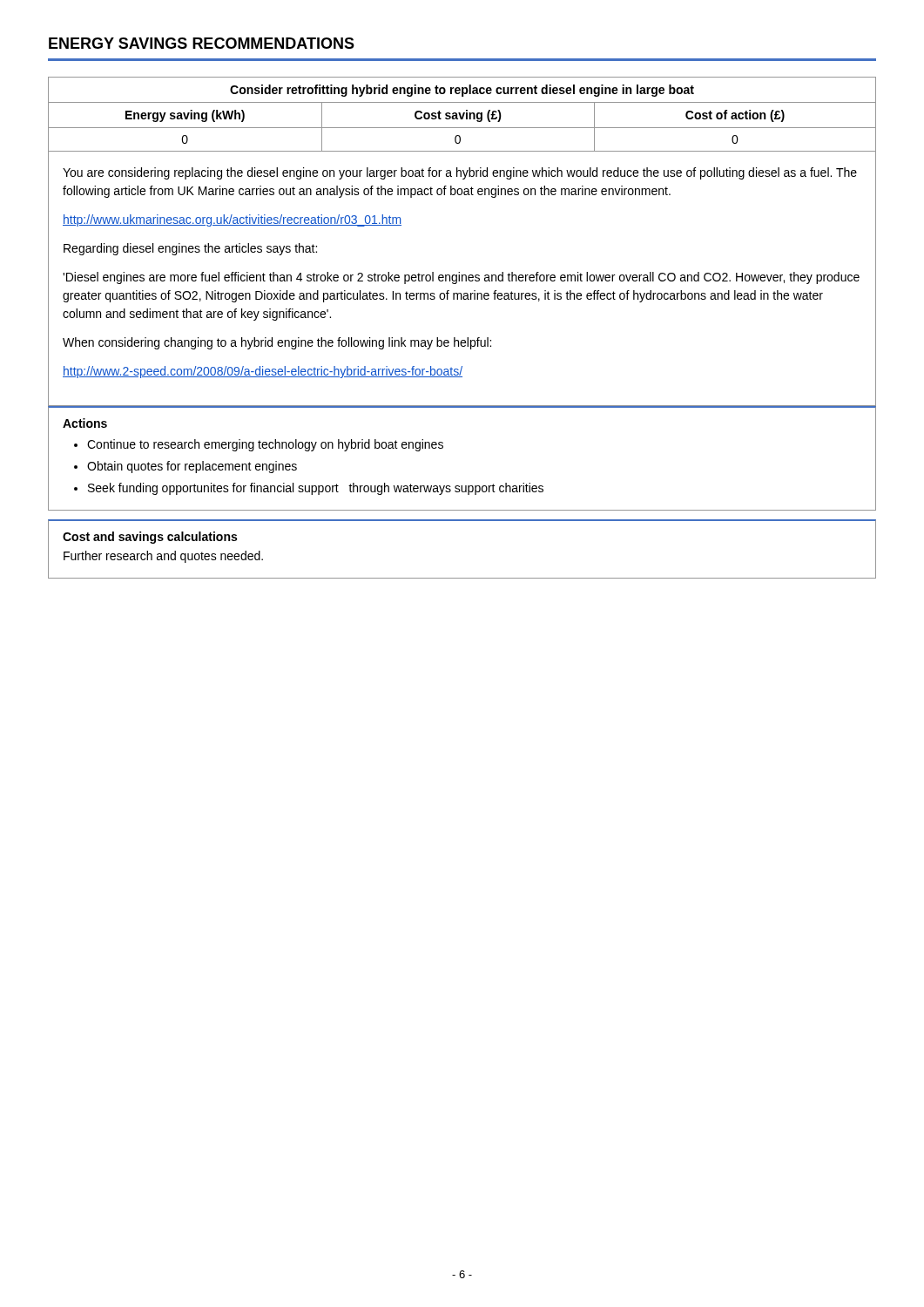
Task: Point to the text starting "Continue to research emerging technology"
Action: pyautogui.click(x=265, y=444)
